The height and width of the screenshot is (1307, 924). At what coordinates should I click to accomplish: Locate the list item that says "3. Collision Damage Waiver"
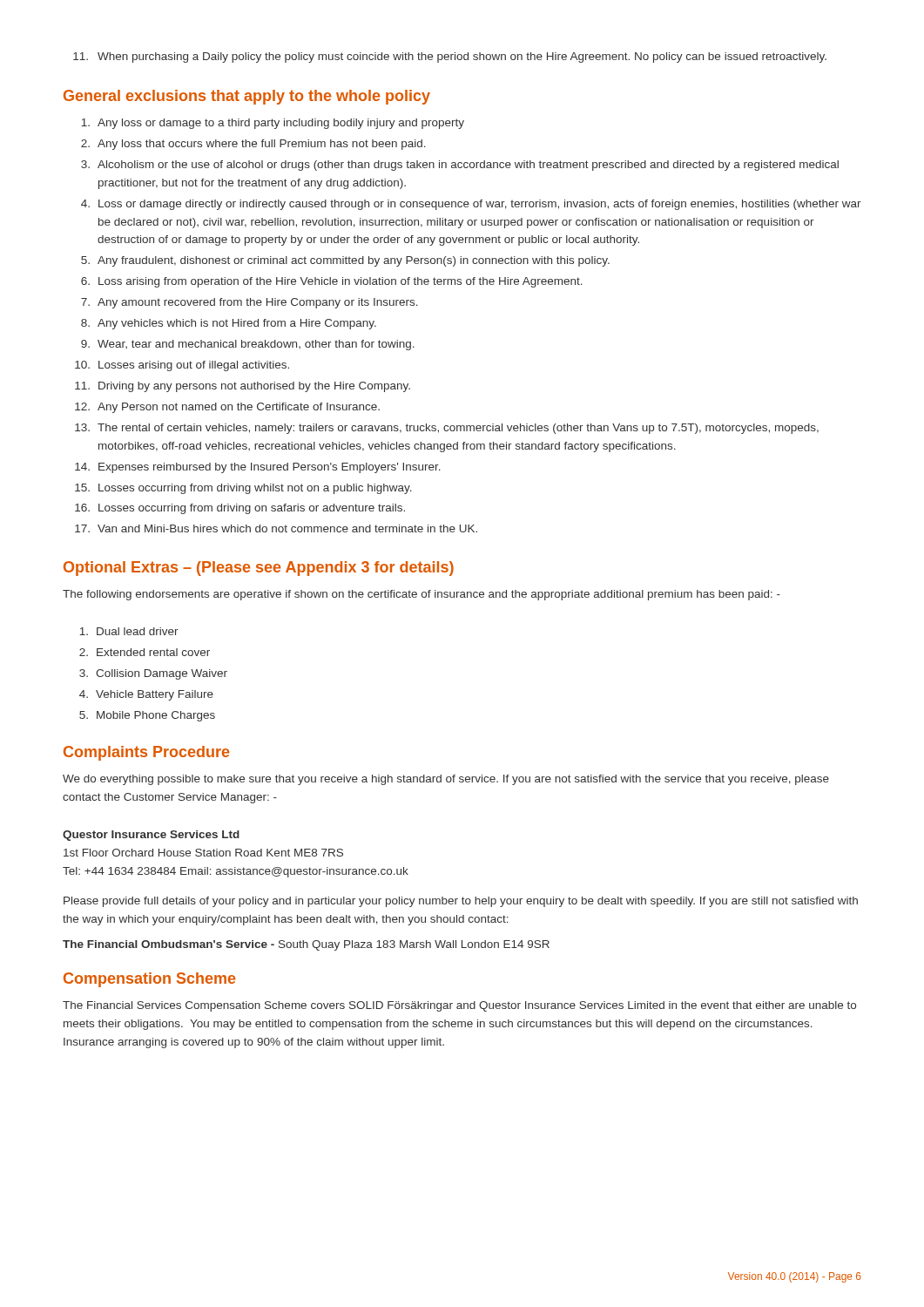[x=153, y=674]
